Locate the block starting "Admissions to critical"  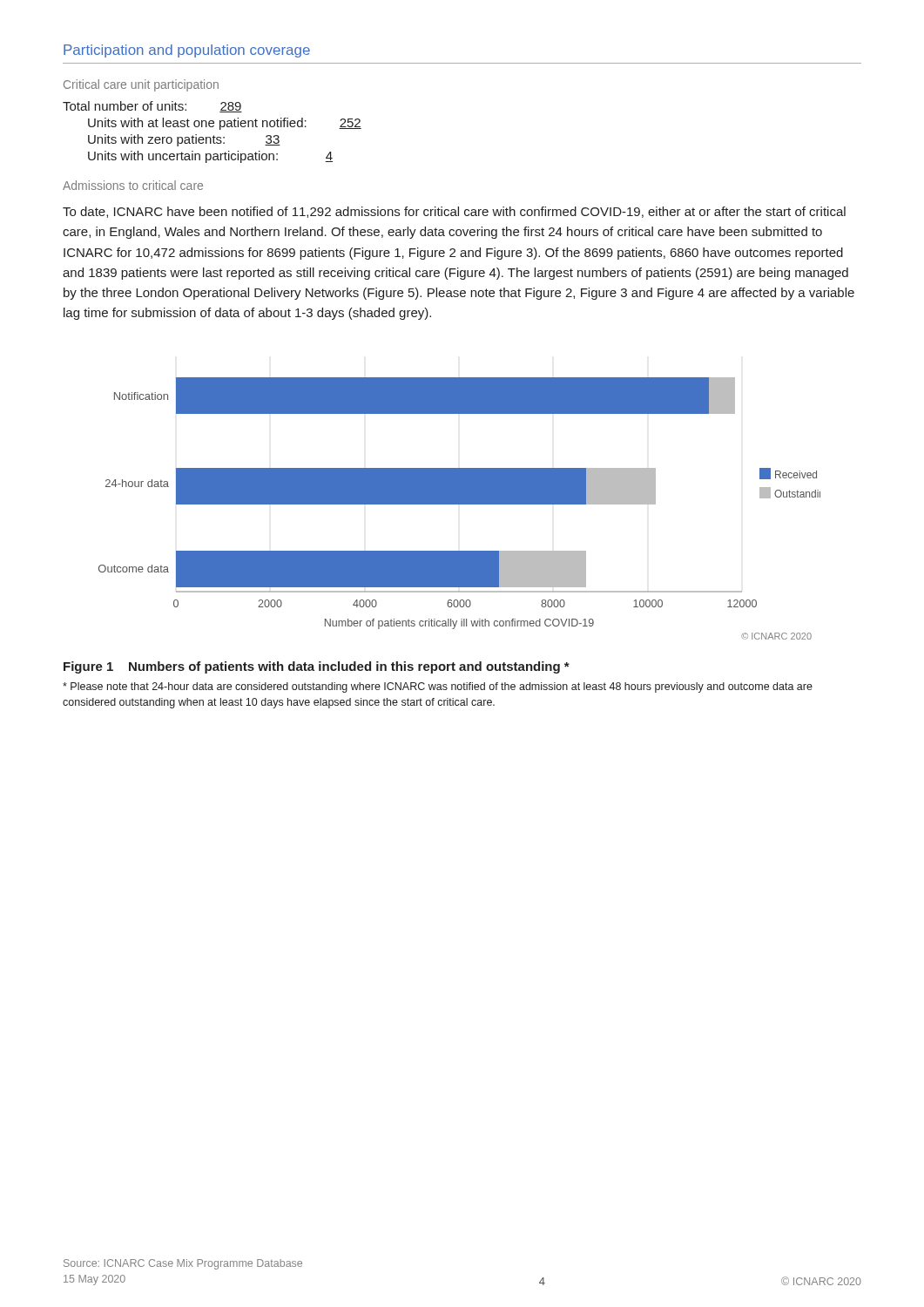coord(133,185)
